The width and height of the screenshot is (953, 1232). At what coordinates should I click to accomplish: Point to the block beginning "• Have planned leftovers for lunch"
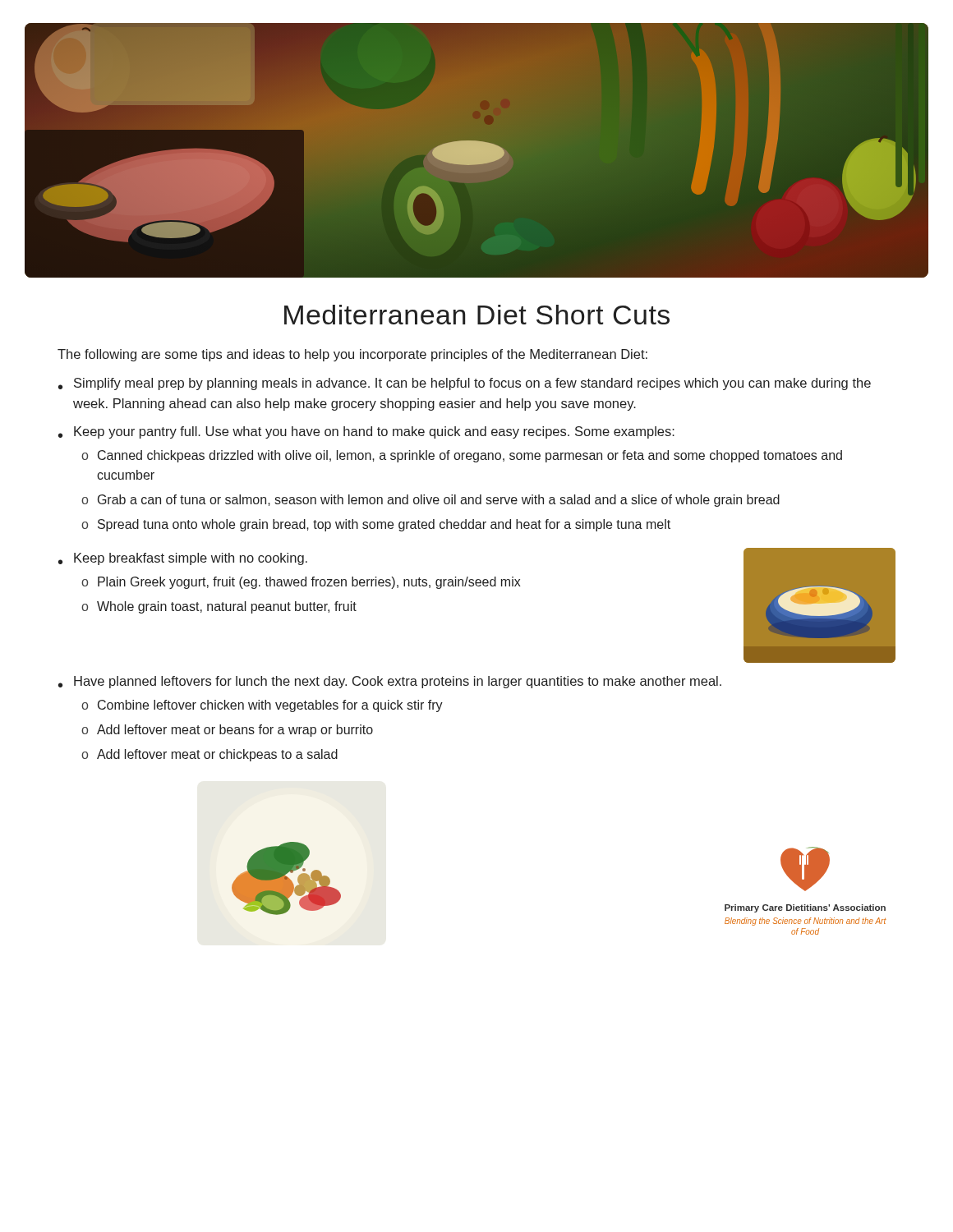point(390,682)
